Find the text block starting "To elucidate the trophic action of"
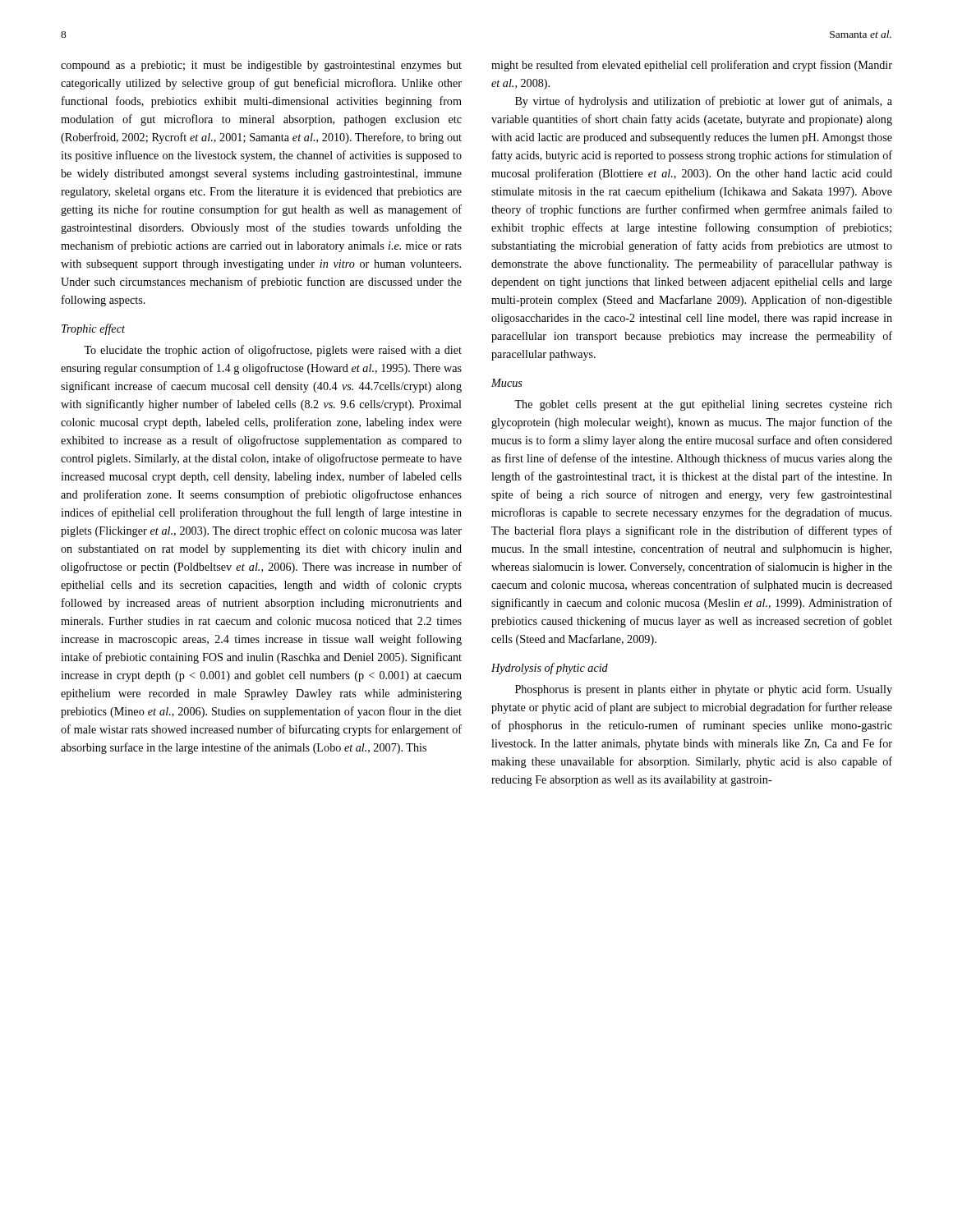 coord(261,549)
